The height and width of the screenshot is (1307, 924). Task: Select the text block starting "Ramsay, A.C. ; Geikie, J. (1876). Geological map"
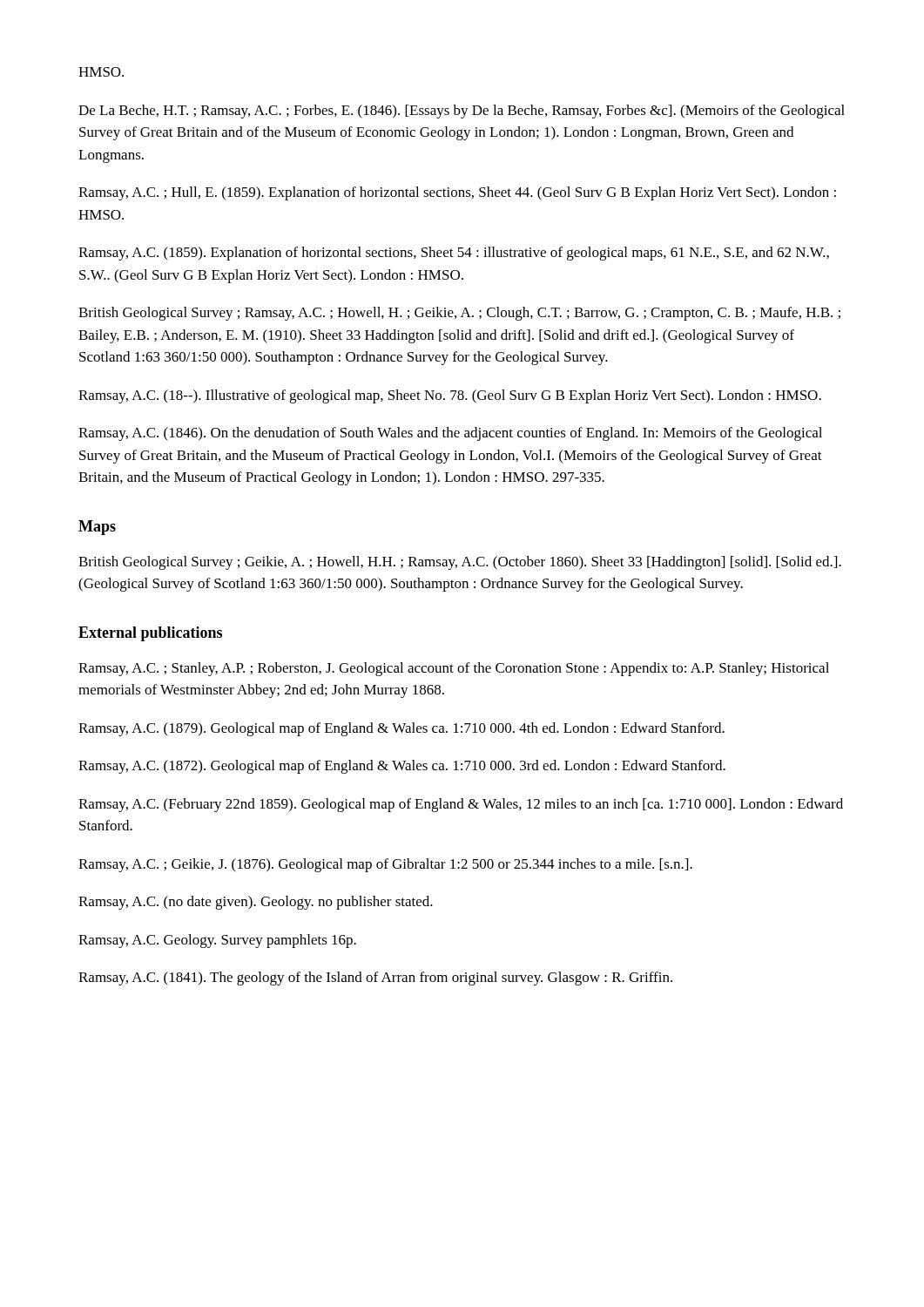pos(386,863)
